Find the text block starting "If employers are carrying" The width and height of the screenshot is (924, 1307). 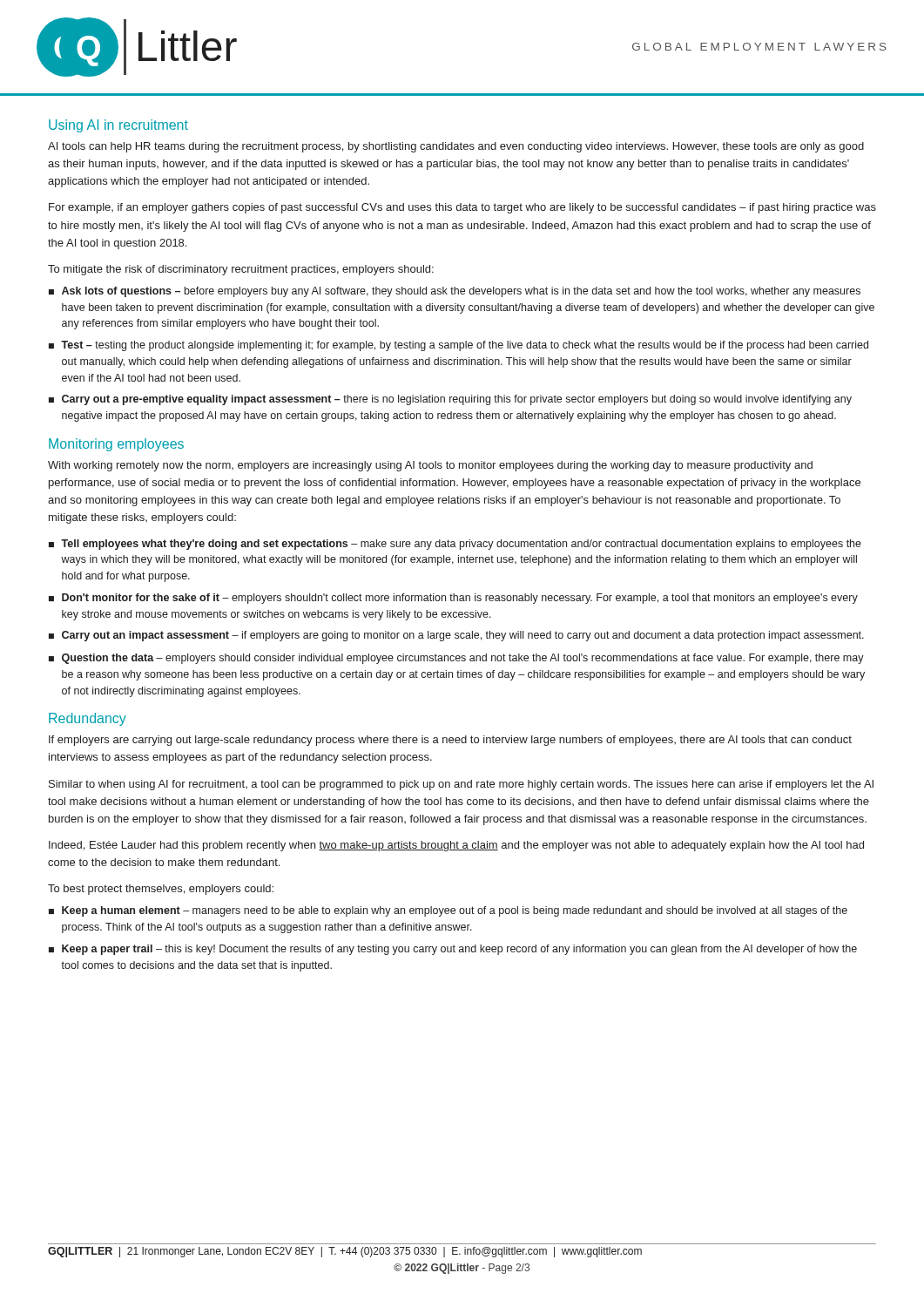click(x=450, y=748)
